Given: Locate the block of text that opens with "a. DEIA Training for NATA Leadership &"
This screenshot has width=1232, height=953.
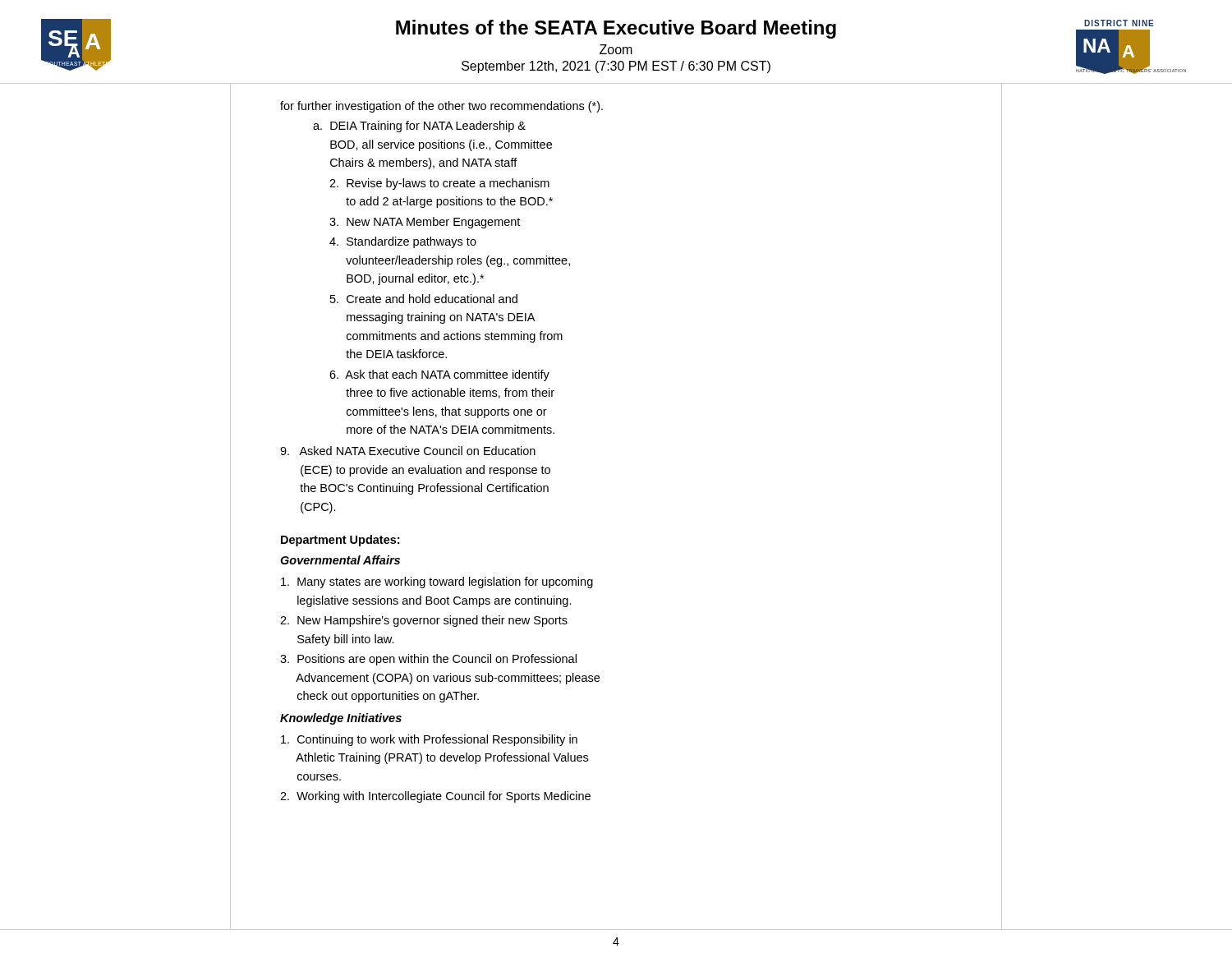Looking at the screenshot, I should [433, 145].
